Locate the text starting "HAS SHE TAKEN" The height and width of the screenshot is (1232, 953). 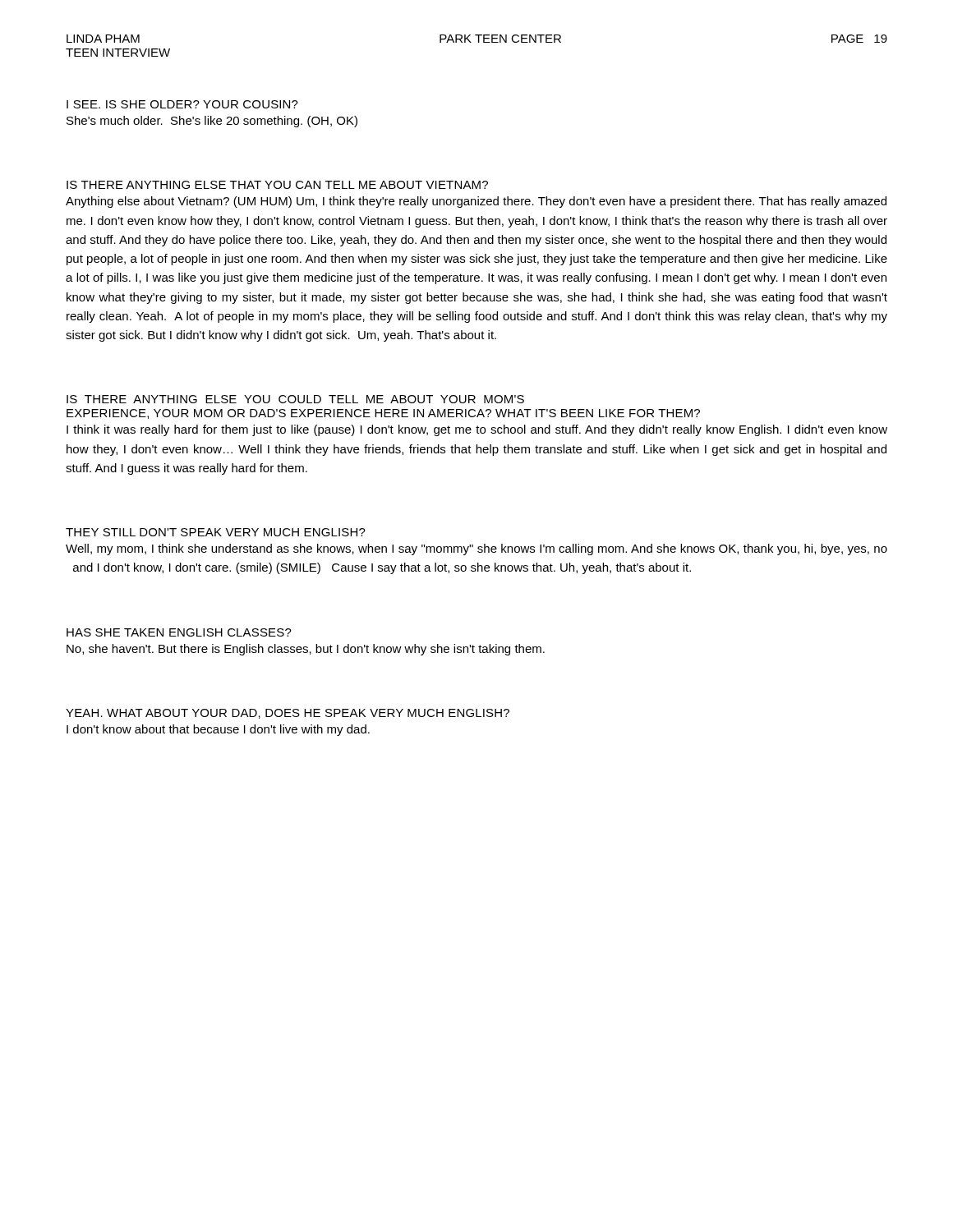tap(476, 641)
